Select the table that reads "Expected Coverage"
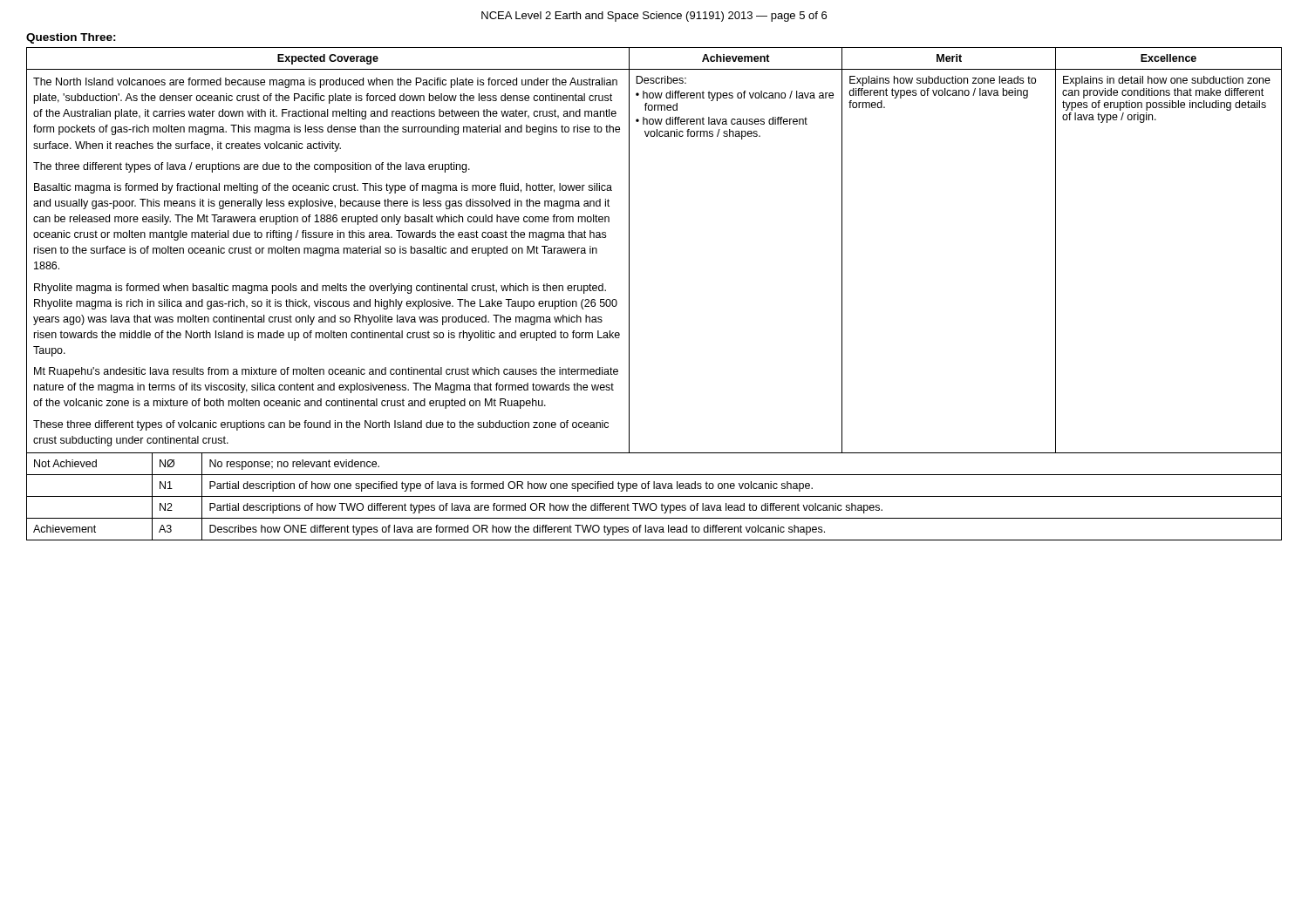The image size is (1308, 924). tap(654, 250)
